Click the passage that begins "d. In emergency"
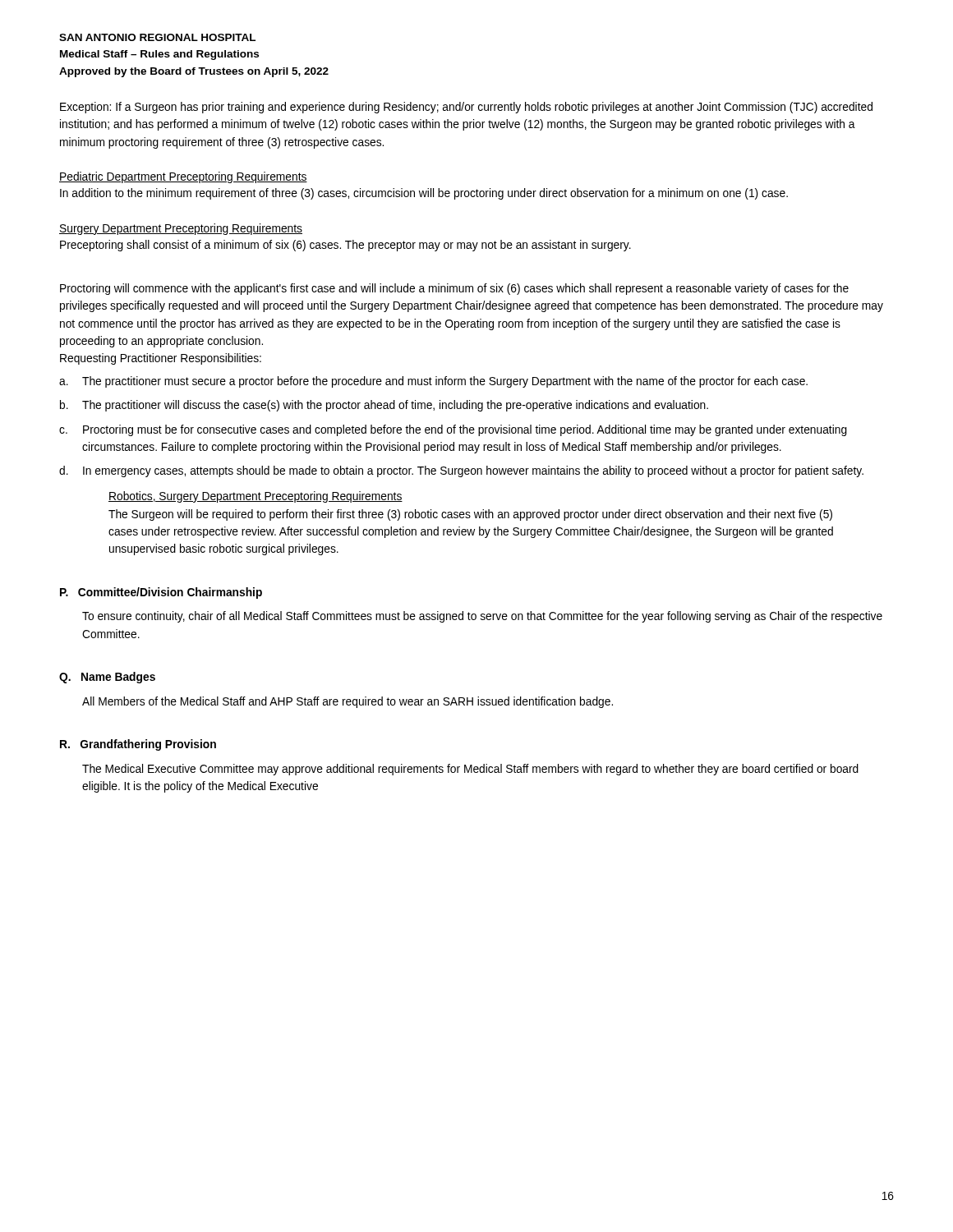 pyautogui.click(x=476, y=471)
